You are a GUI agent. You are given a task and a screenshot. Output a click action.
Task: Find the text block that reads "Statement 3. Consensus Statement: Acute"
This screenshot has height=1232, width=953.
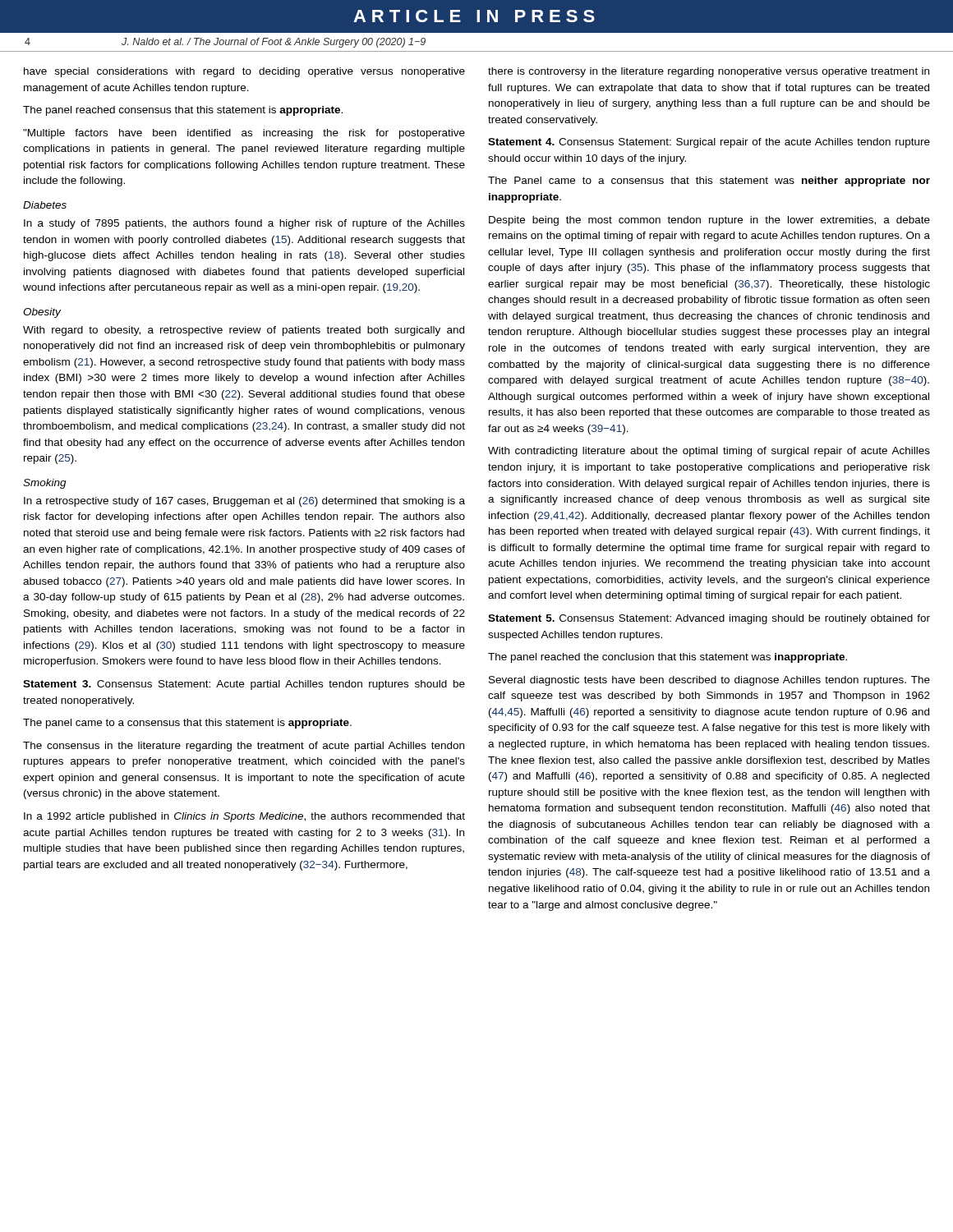click(244, 692)
